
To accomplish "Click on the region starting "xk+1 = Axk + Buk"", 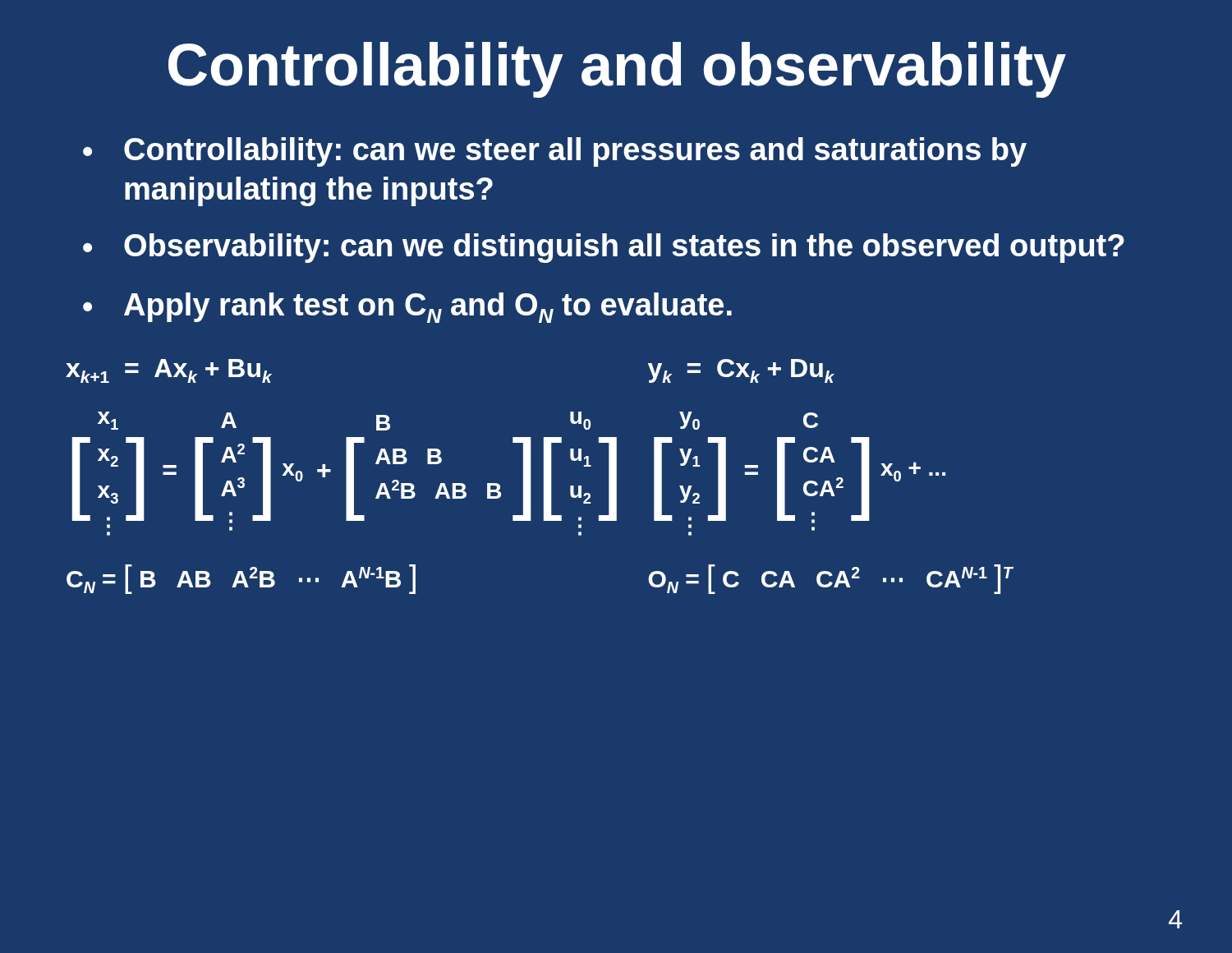I will click(x=169, y=370).
